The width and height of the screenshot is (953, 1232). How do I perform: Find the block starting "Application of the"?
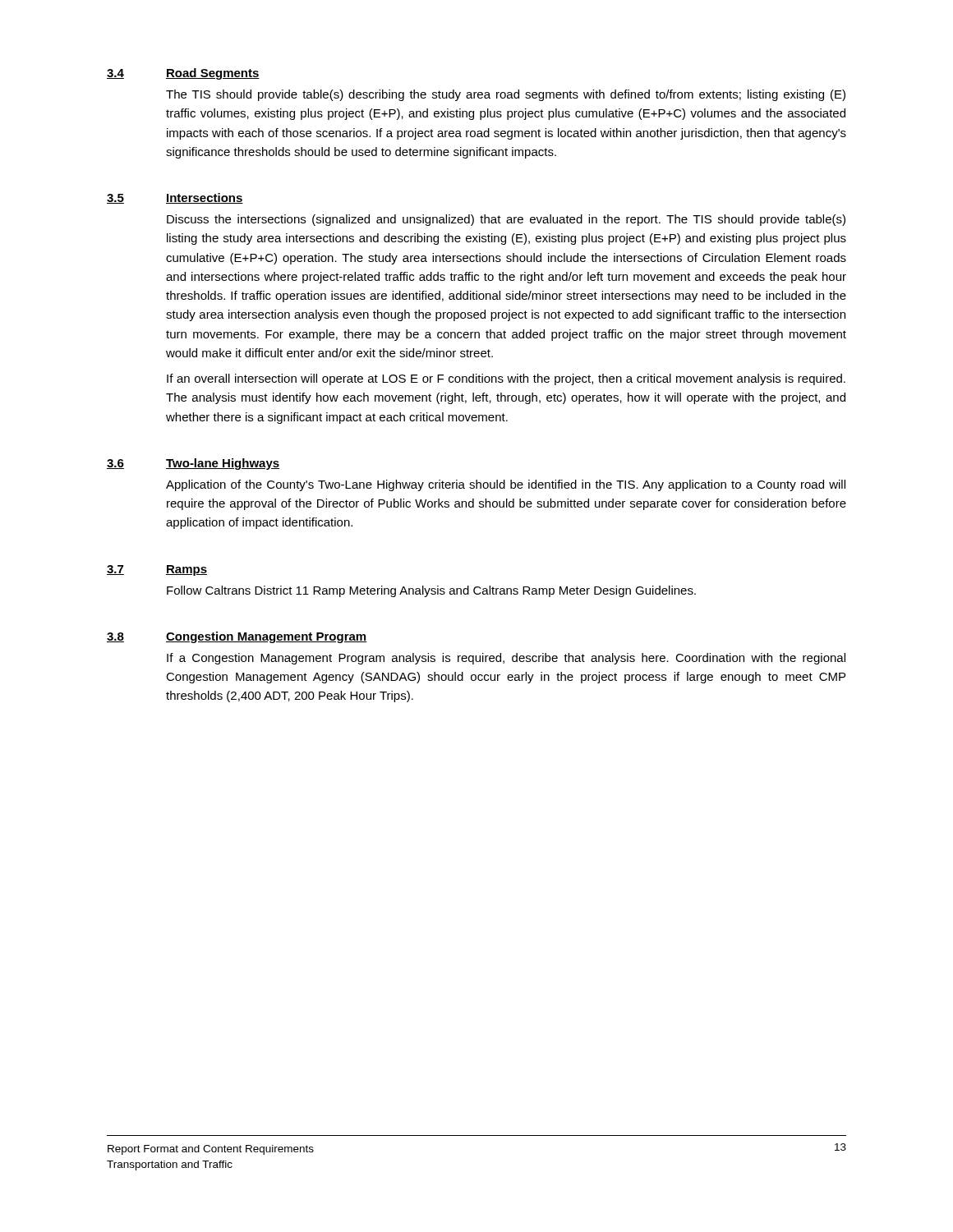[x=506, y=503]
